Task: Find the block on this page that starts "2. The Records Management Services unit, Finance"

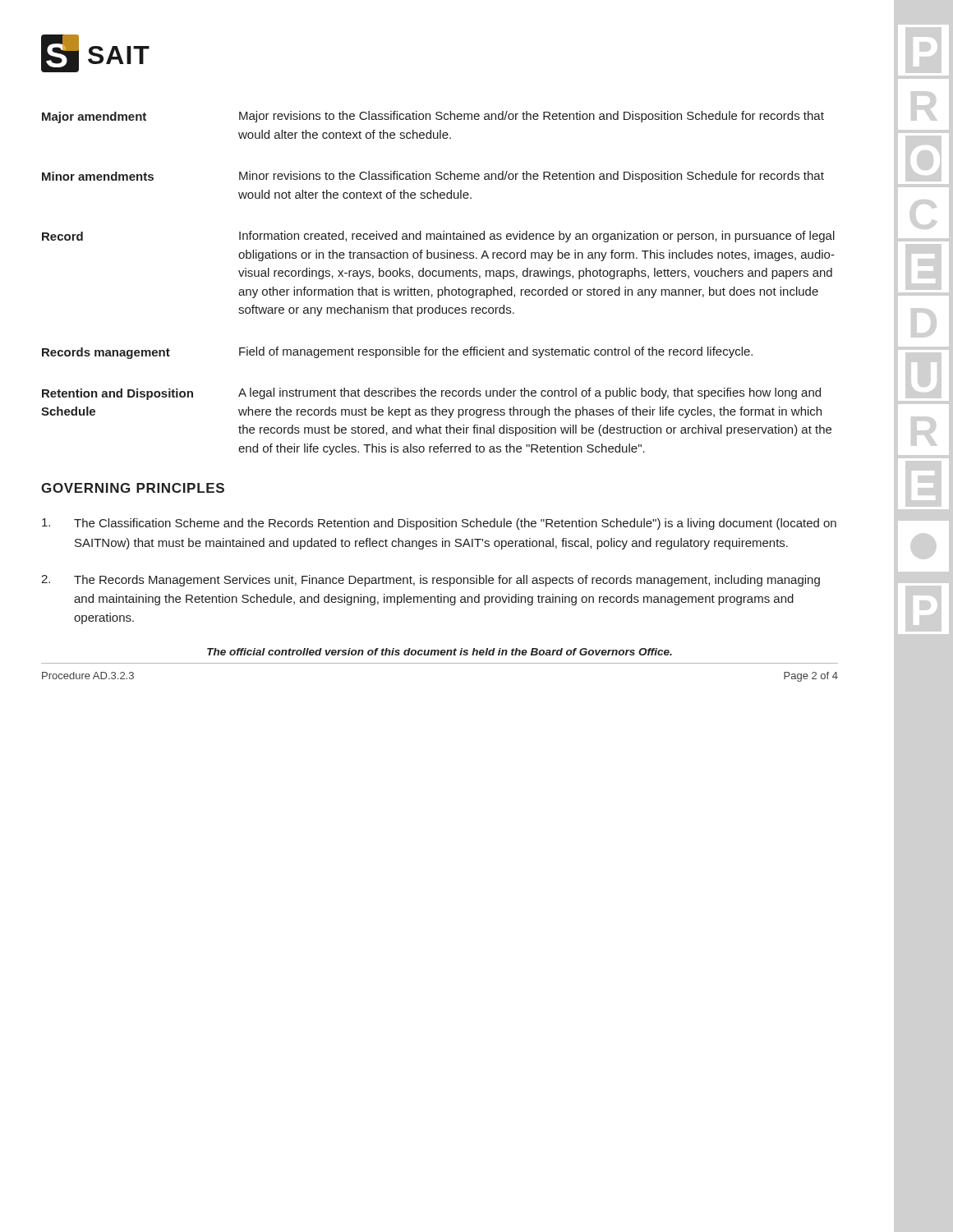Action: (x=440, y=598)
